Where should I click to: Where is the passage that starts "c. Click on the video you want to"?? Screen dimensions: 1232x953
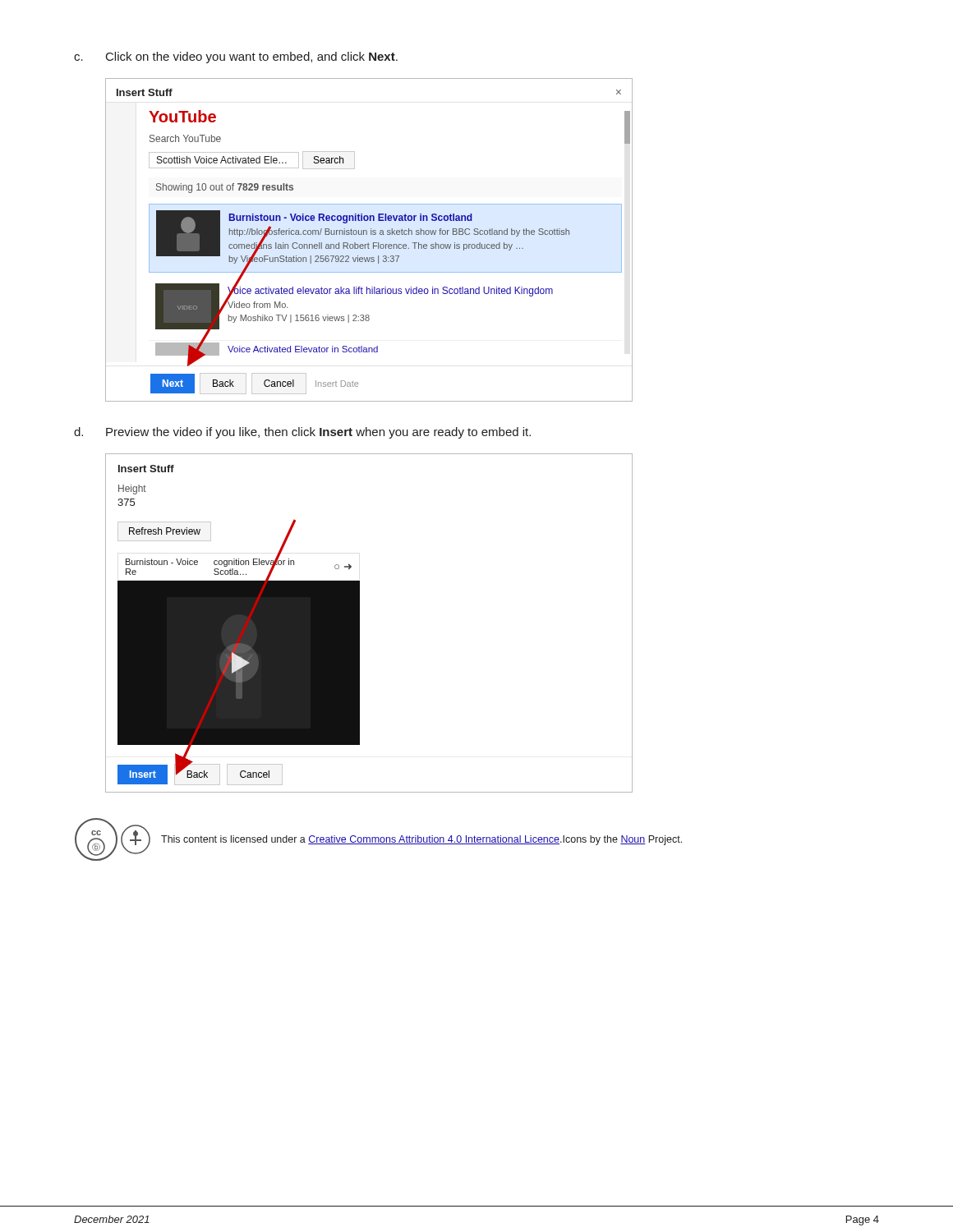pyautogui.click(x=236, y=56)
